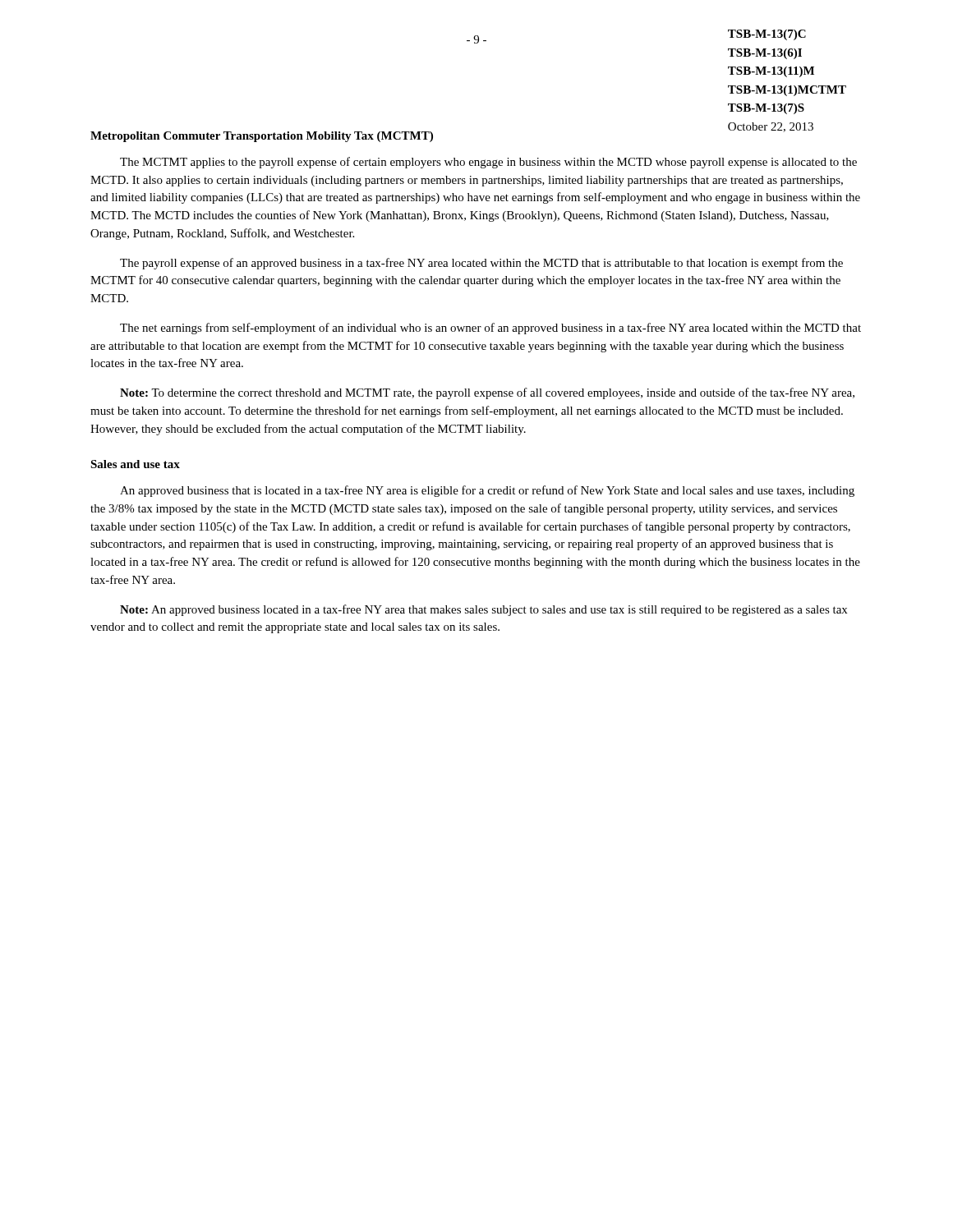The height and width of the screenshot is (1232, 953).
Task: Find the text block that says "The MCTMT applies to"
Action: [475, 197]
